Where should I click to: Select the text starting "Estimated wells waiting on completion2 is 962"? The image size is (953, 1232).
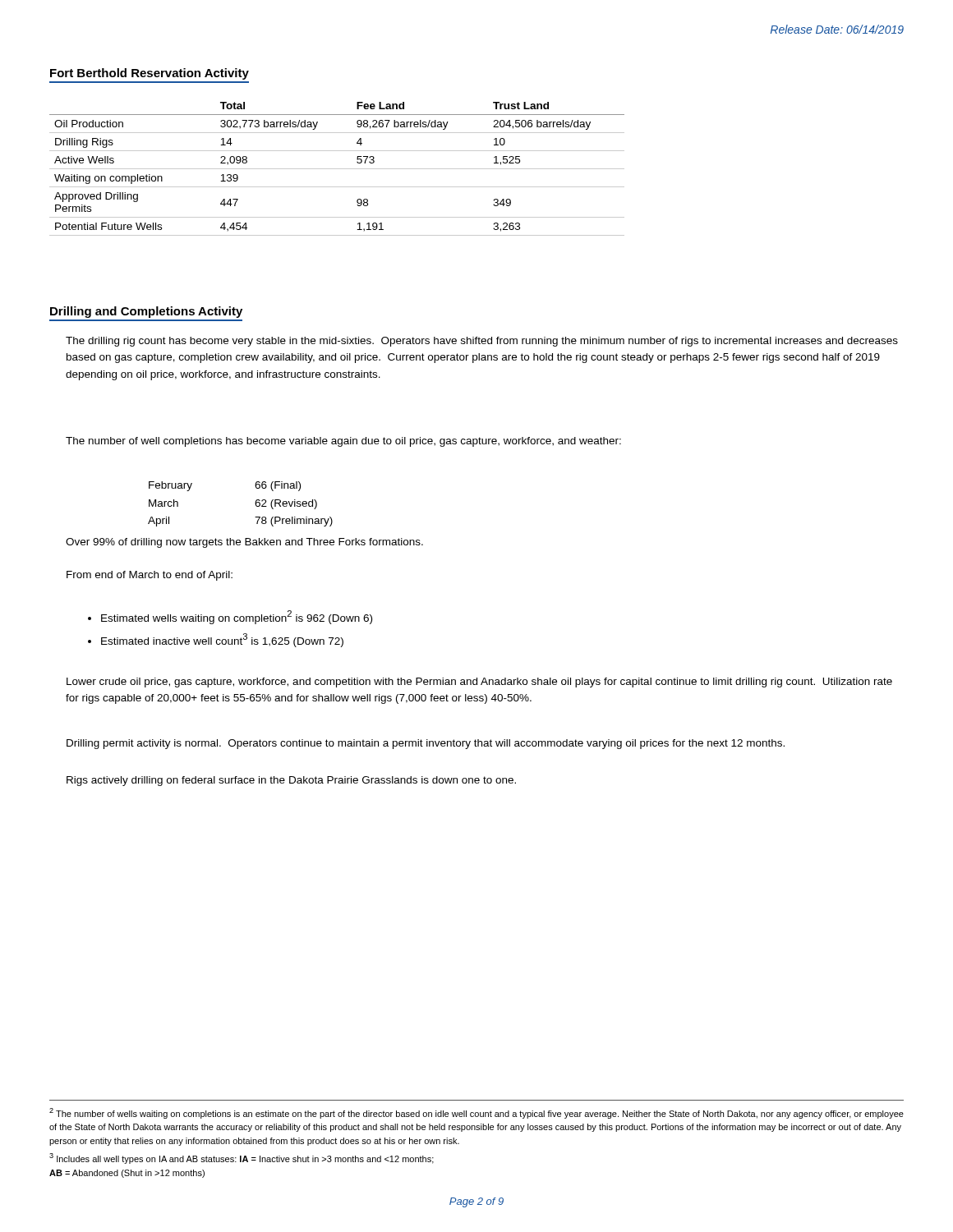point(237,616)
